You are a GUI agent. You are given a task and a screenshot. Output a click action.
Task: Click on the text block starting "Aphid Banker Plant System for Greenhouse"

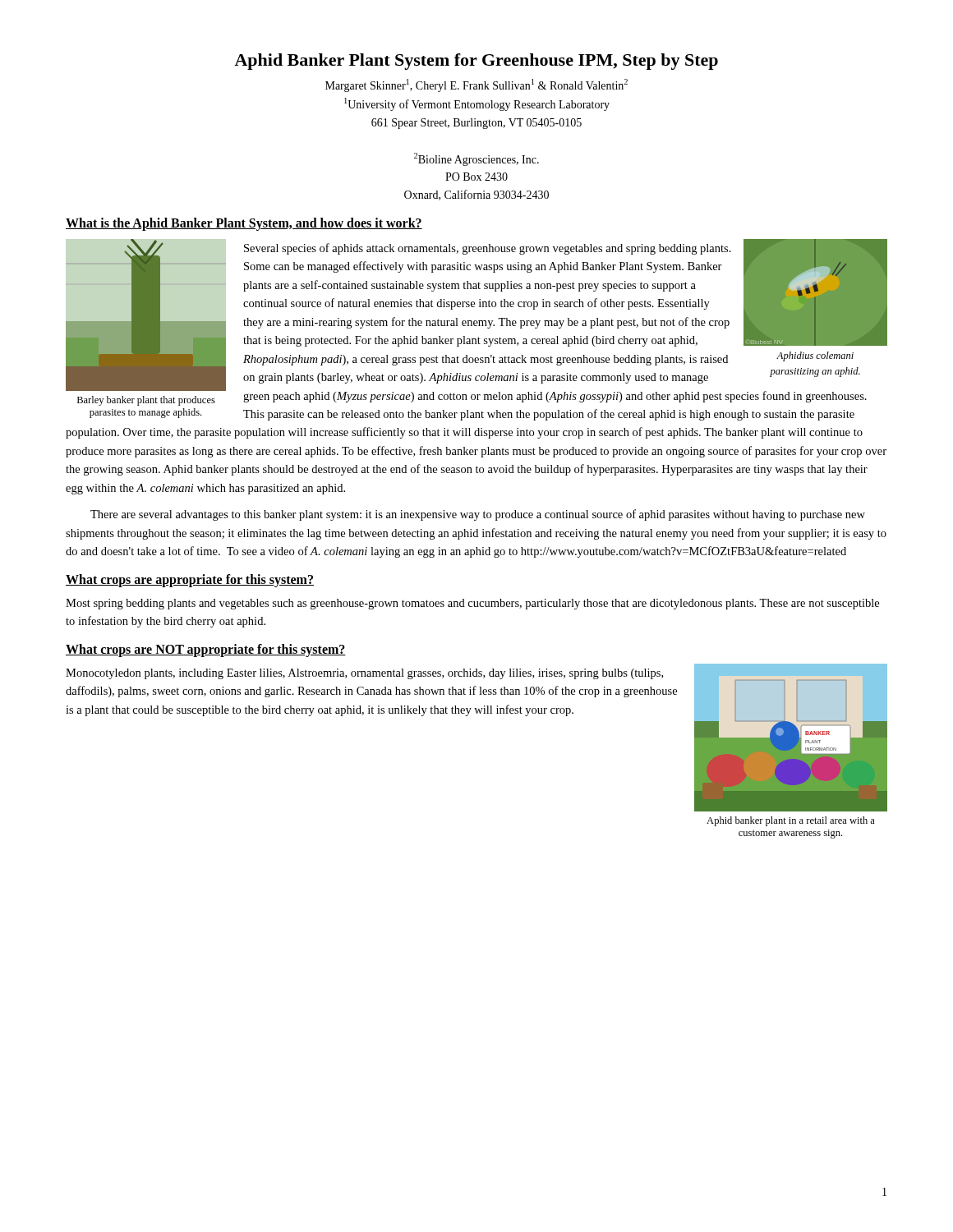pyautogui.click(x=476, y=60)
